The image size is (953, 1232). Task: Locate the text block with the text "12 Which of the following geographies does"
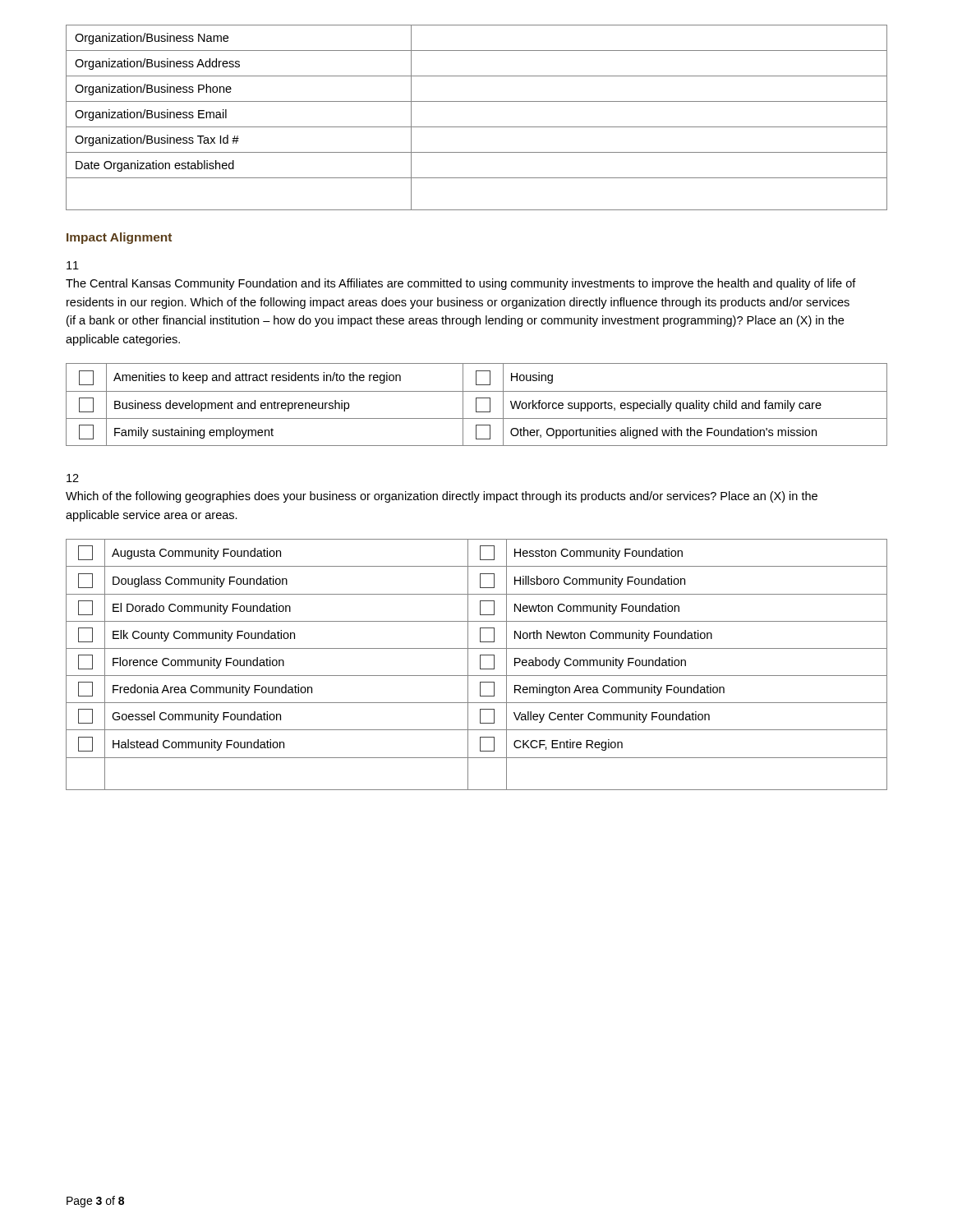[463, 497]
